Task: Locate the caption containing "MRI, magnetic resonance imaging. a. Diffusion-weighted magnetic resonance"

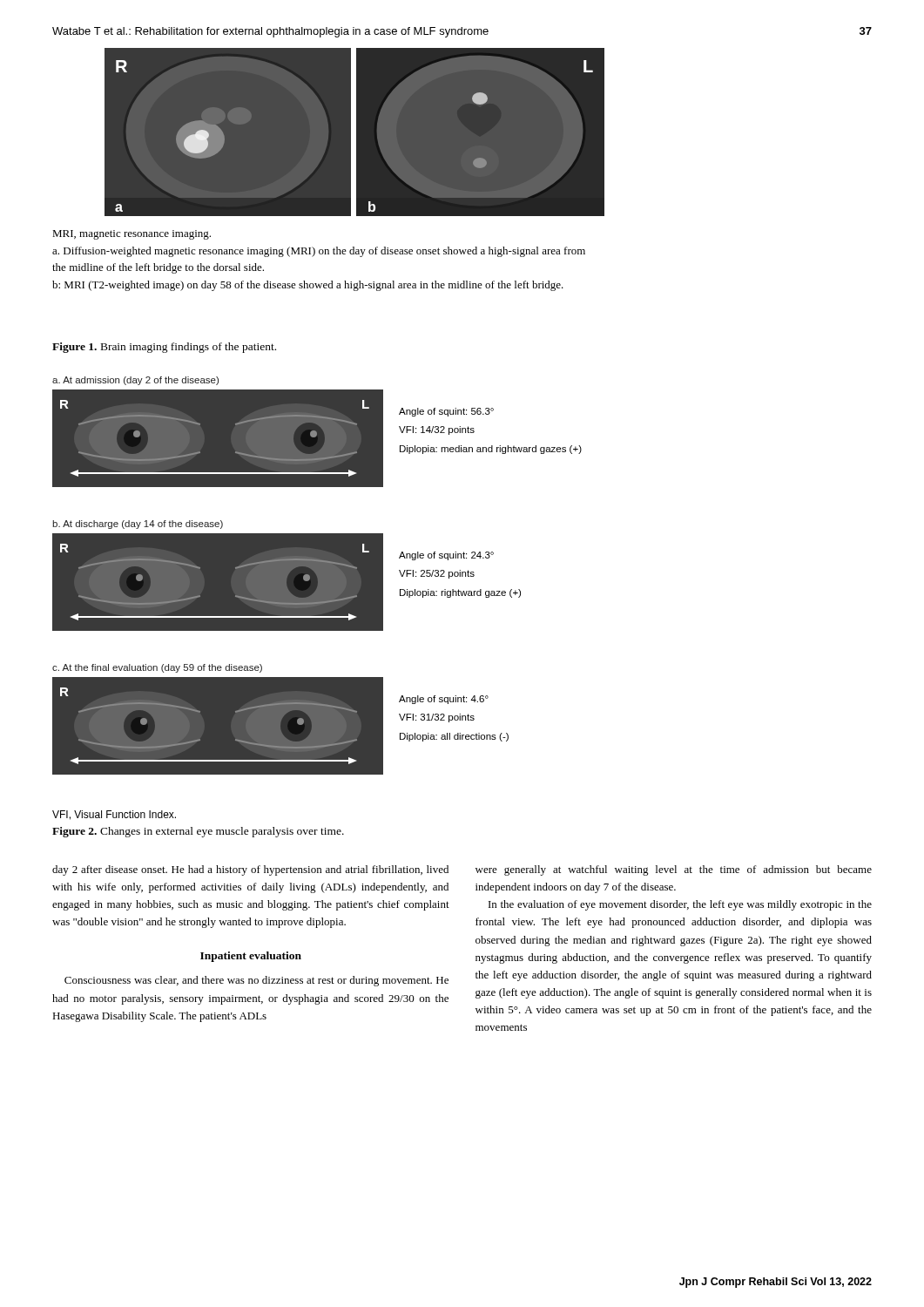Action: pos(319,259)
